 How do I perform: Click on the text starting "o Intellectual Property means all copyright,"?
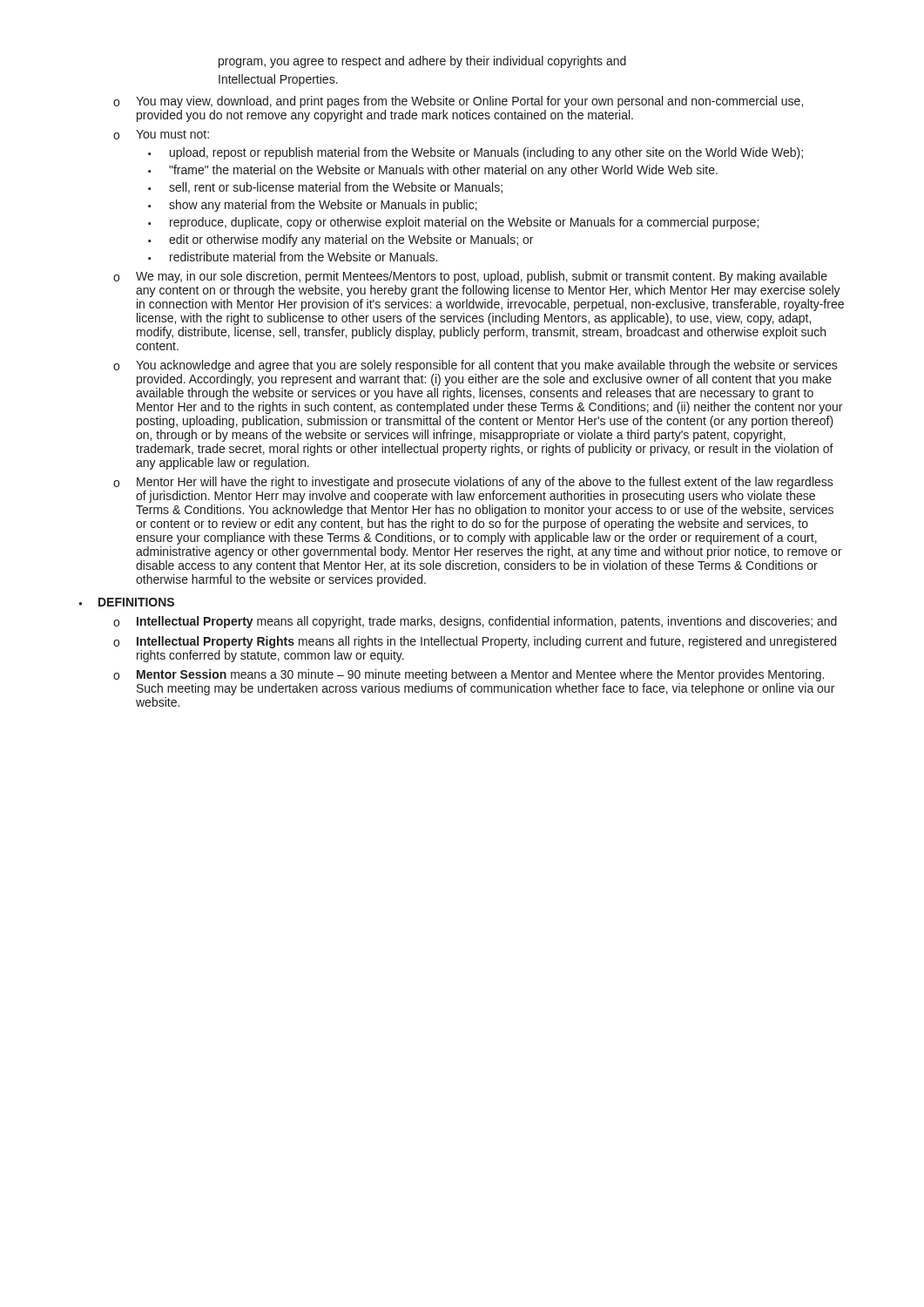coord(475,622)
